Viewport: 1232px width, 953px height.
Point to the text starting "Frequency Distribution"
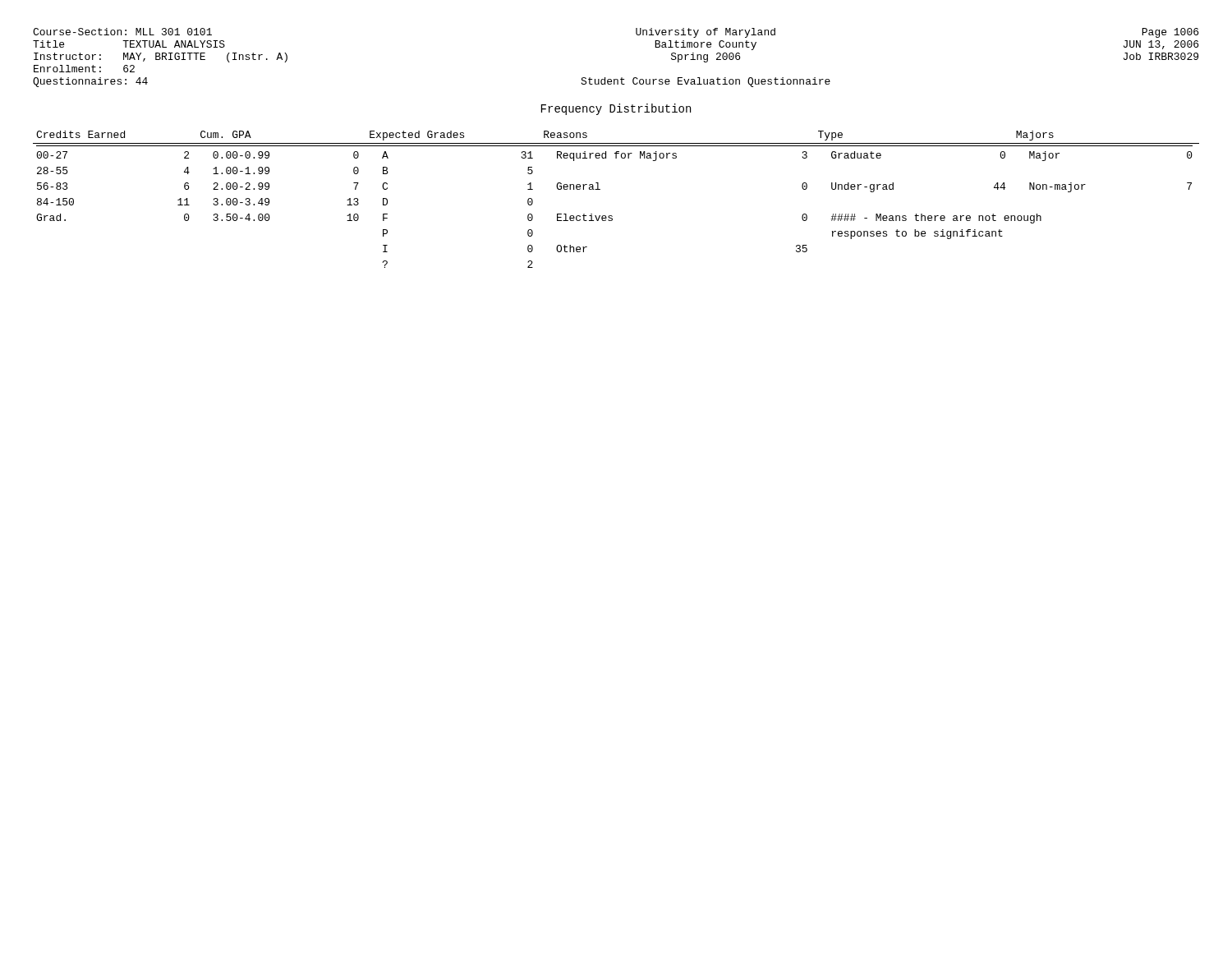pos(616,109)
